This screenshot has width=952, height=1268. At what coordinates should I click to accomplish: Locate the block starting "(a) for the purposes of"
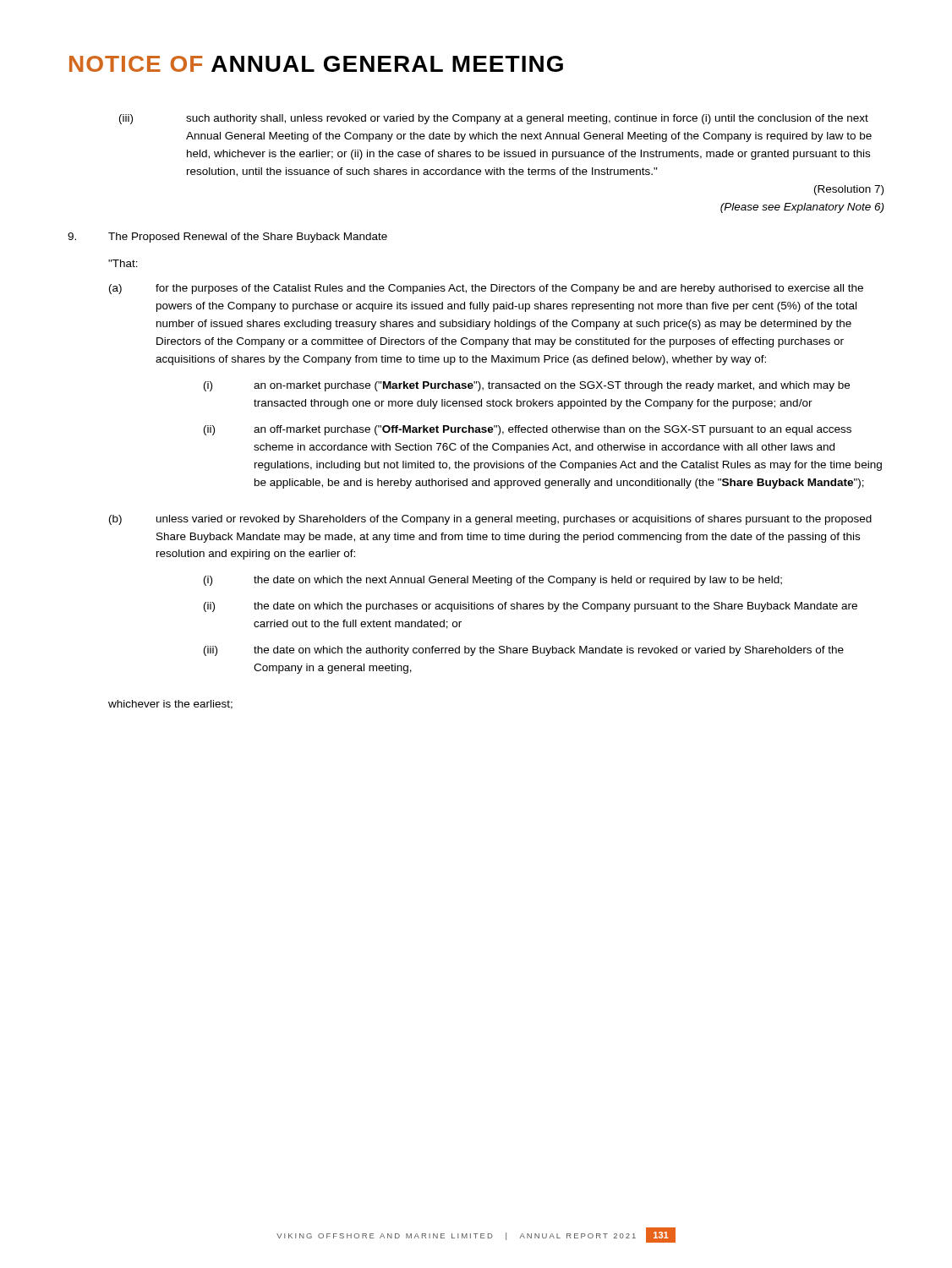point(496,390)
